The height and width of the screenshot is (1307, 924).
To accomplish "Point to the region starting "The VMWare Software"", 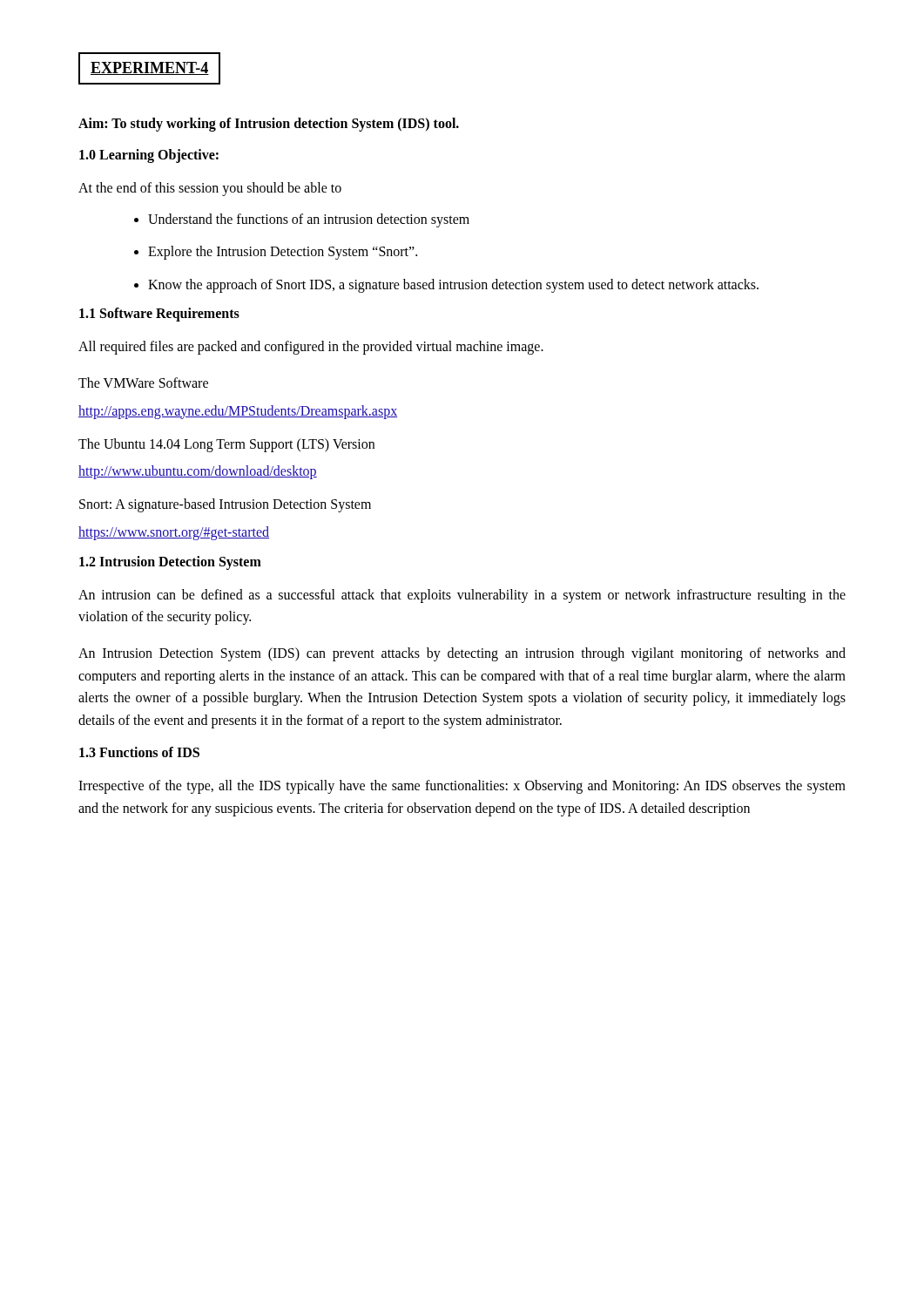I will 143,383.
